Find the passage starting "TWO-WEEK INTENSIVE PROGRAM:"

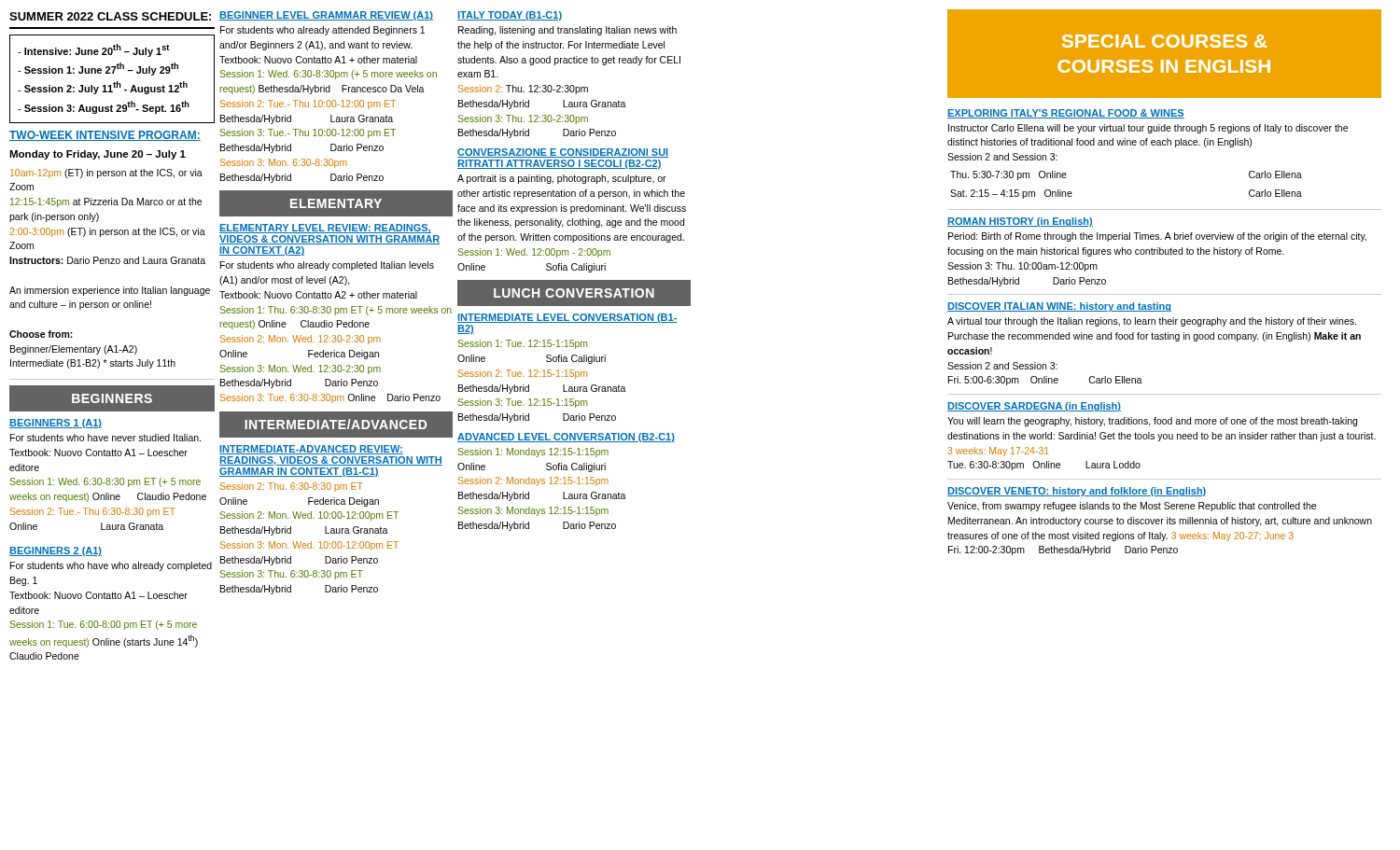click(105, 136)
